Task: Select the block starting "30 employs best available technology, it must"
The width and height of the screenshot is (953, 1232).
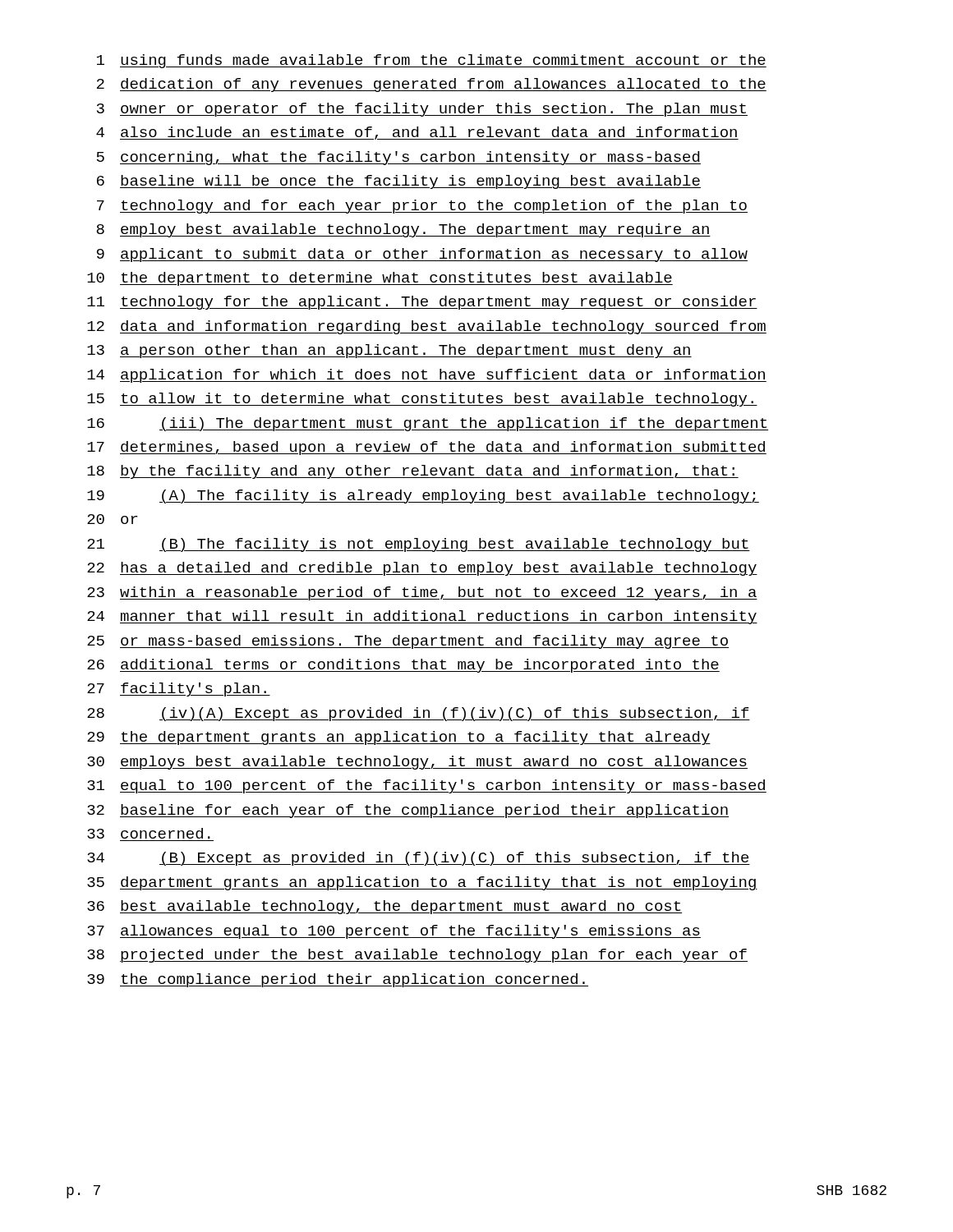Action: click(x=476, y=763)
